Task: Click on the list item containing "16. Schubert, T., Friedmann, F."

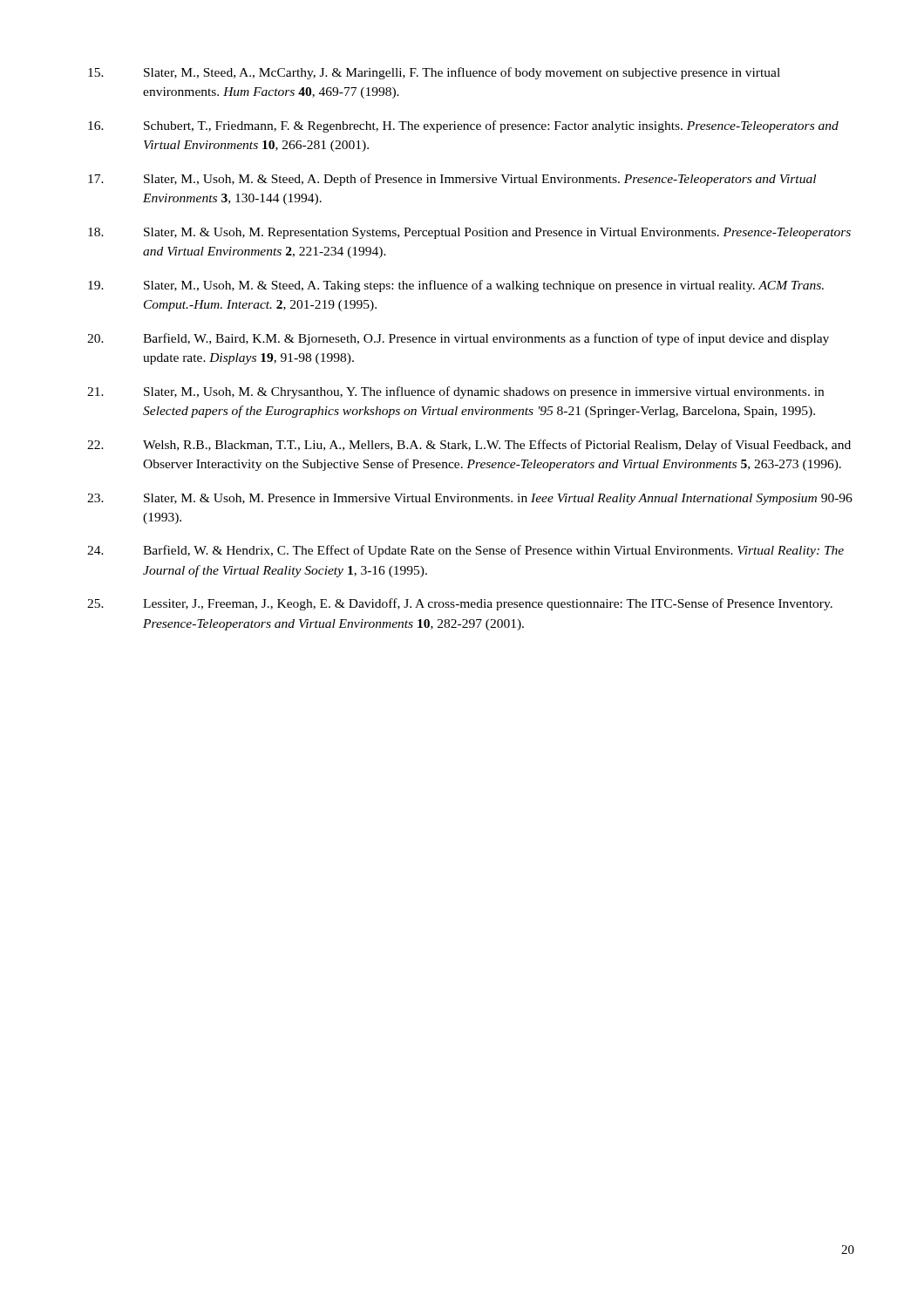Action: [x=471, y=136]
